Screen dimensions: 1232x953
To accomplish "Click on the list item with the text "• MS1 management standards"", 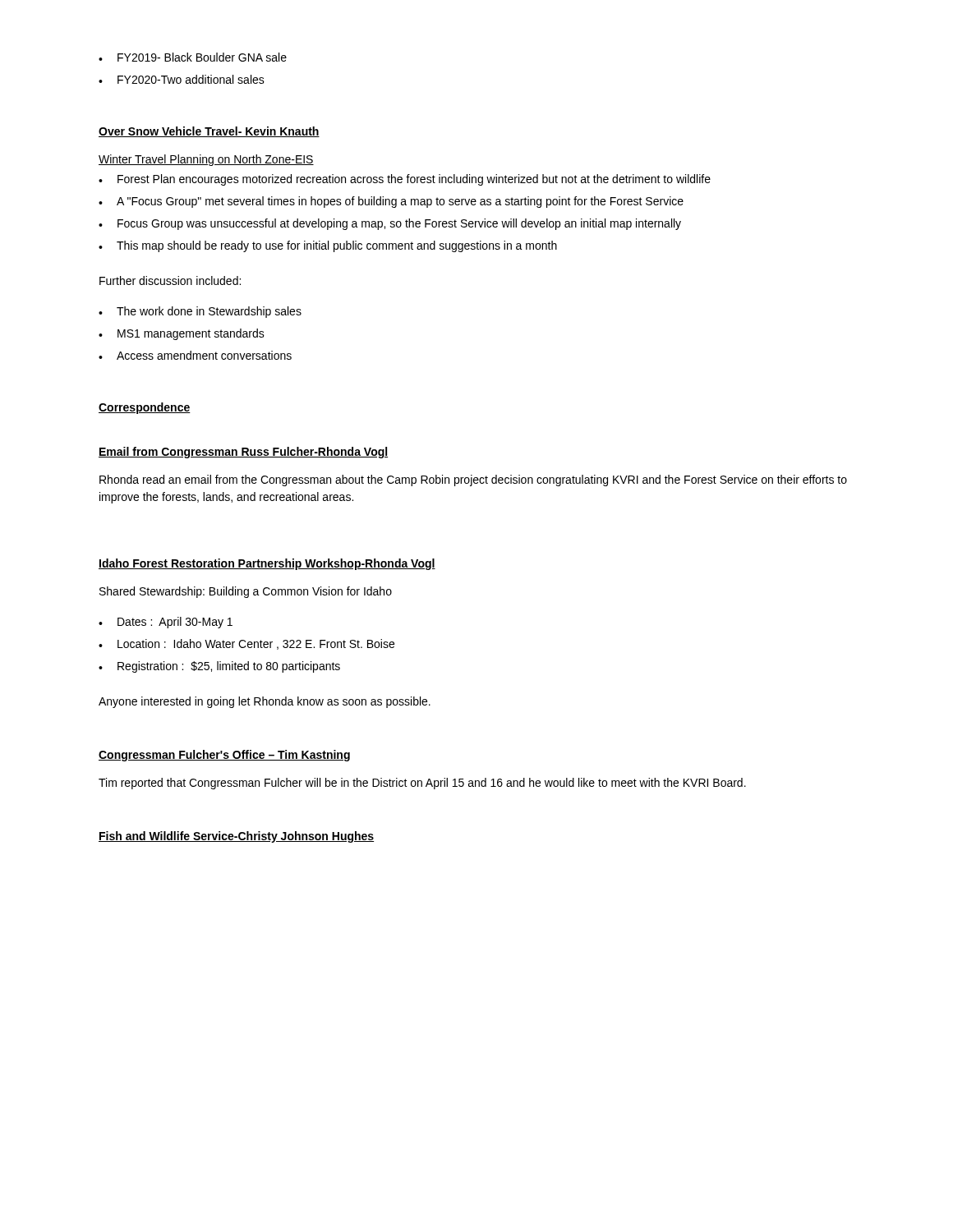I will click(182, 334).
